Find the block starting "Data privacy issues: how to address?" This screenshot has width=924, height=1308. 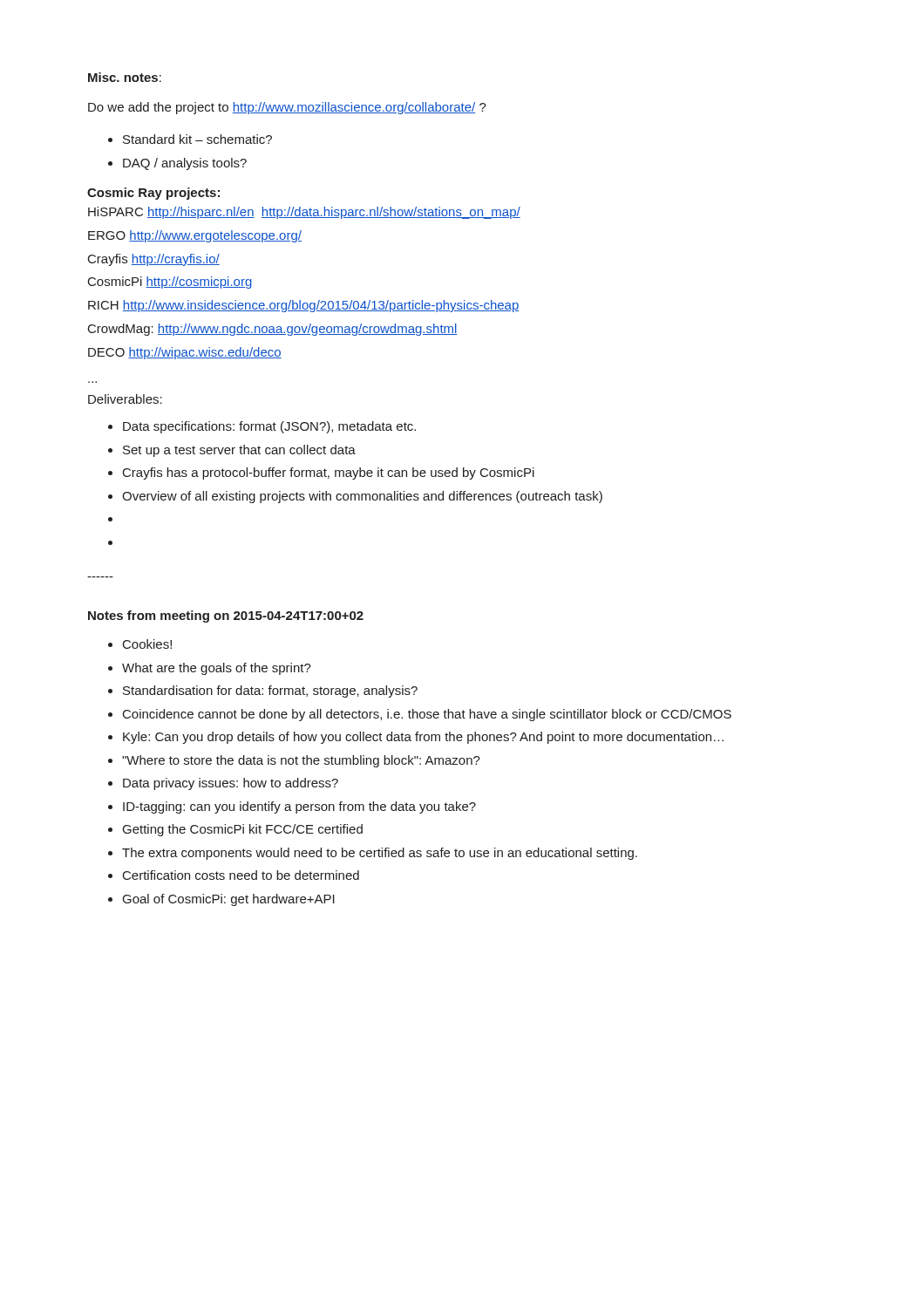(223, 784)
